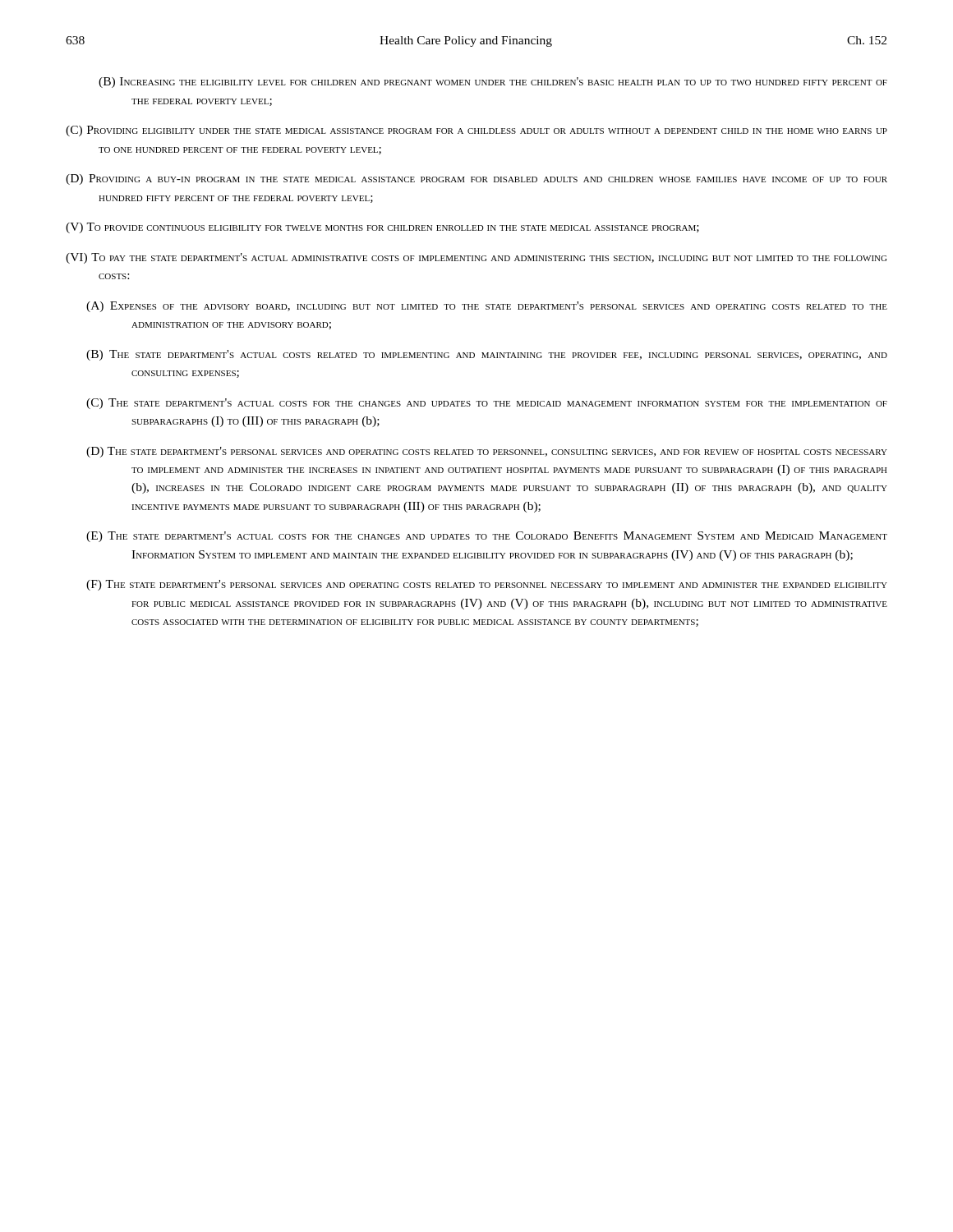
Task: Select the text block starting "(C) The state"
Action: click(x=487, y=411)
